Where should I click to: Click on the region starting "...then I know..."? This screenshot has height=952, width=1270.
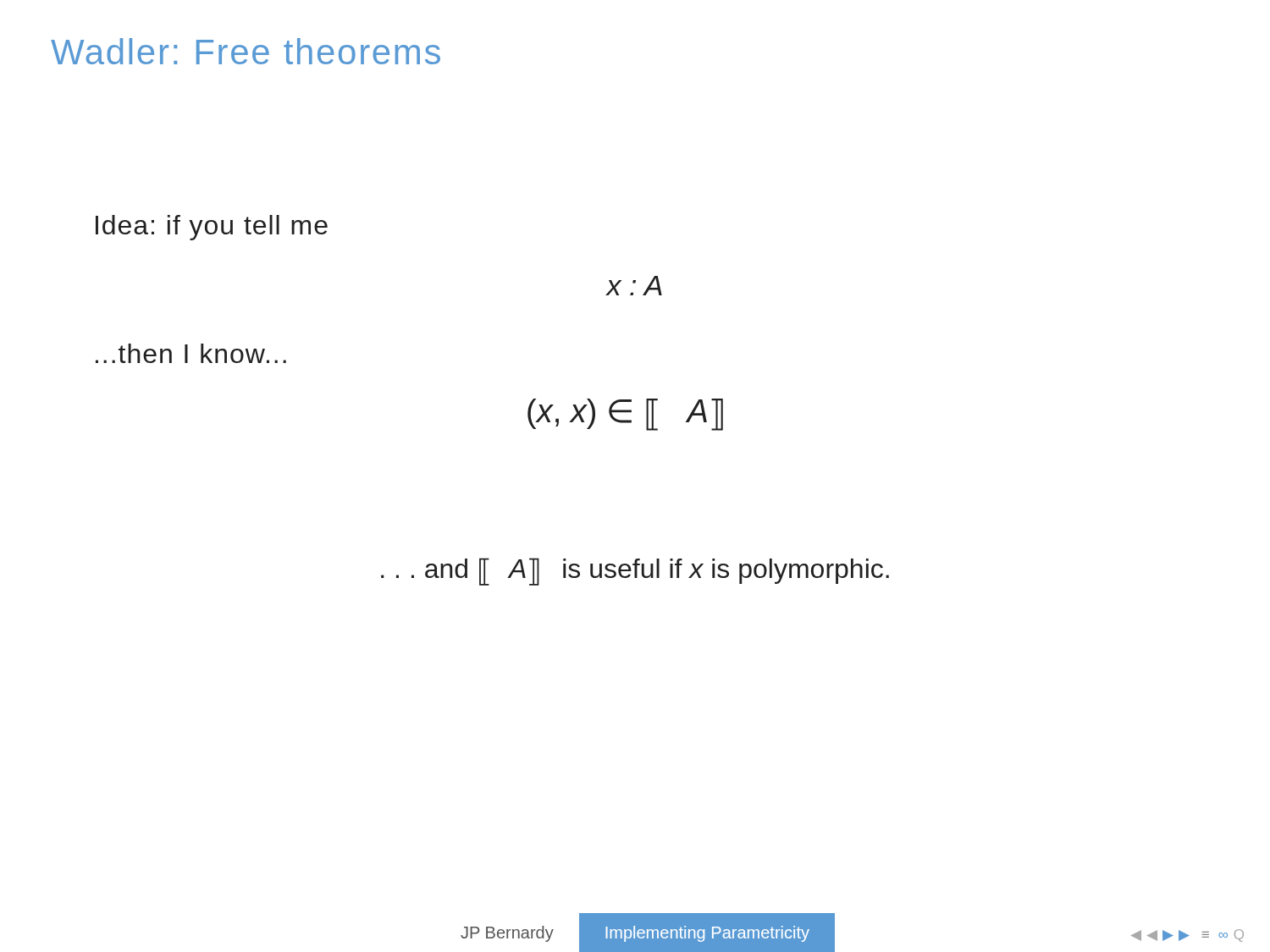point(191,354)
